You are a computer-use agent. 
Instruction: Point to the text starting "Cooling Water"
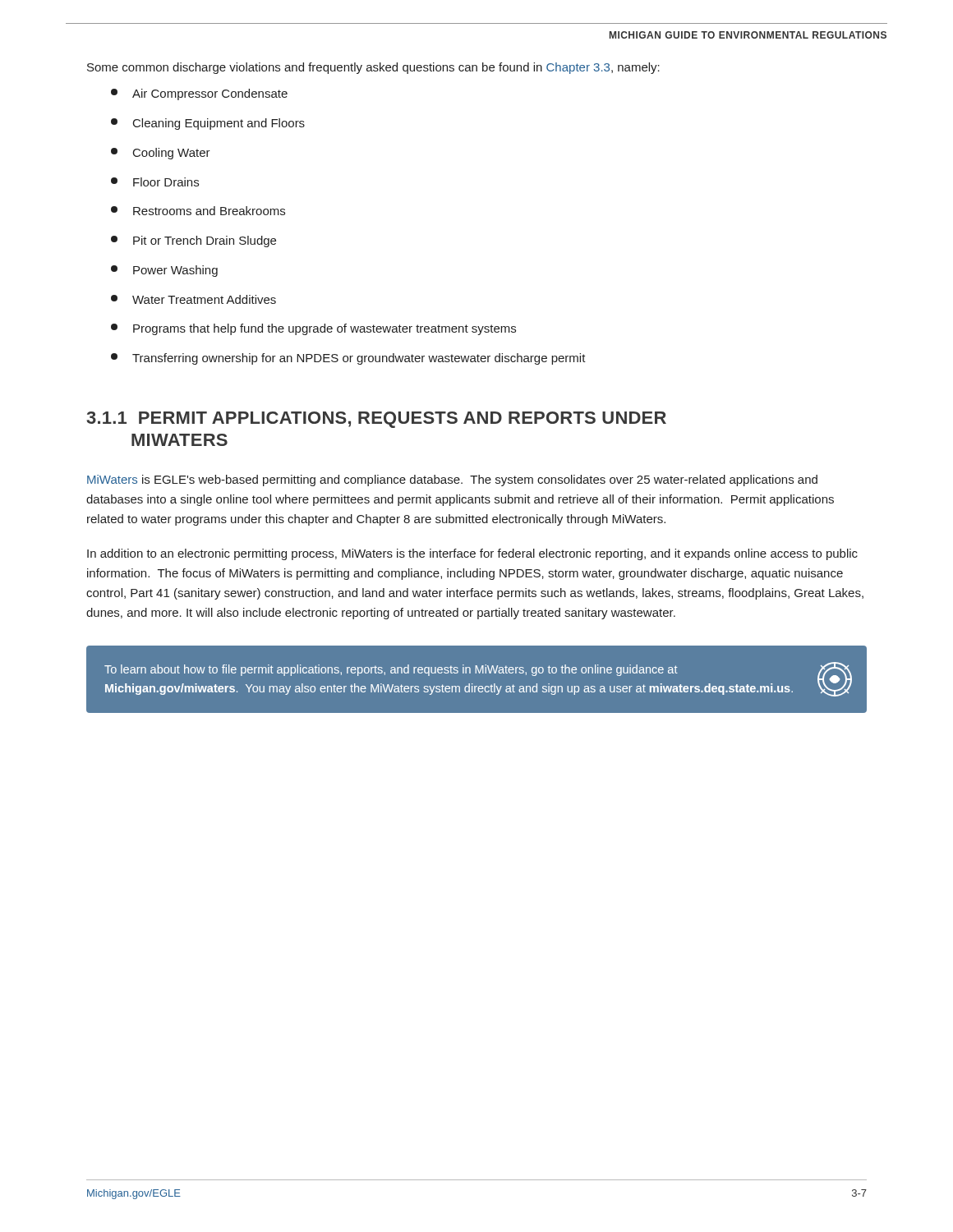(160, 152)
